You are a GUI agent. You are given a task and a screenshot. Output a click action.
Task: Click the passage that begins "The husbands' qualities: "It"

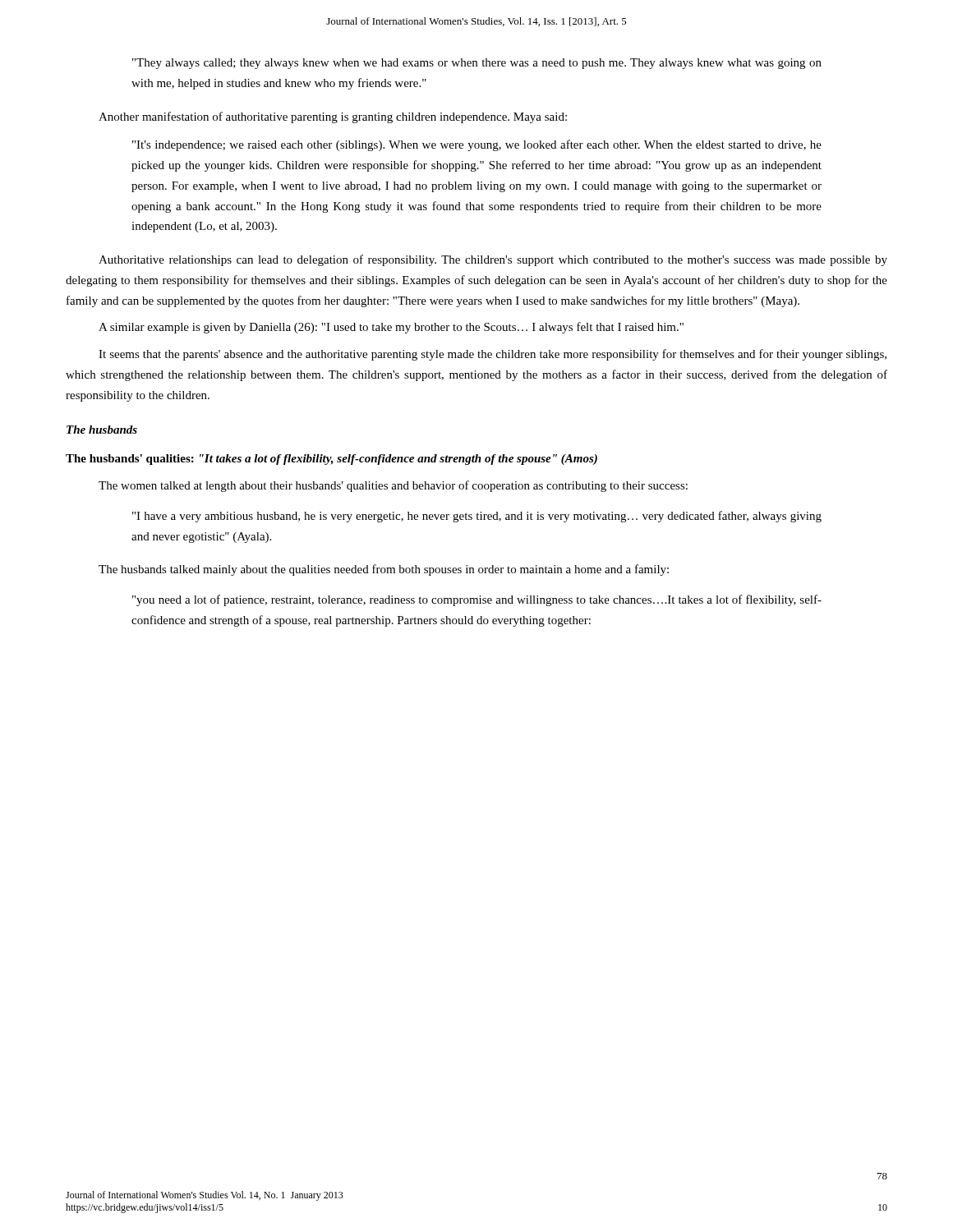coord(332,458)
